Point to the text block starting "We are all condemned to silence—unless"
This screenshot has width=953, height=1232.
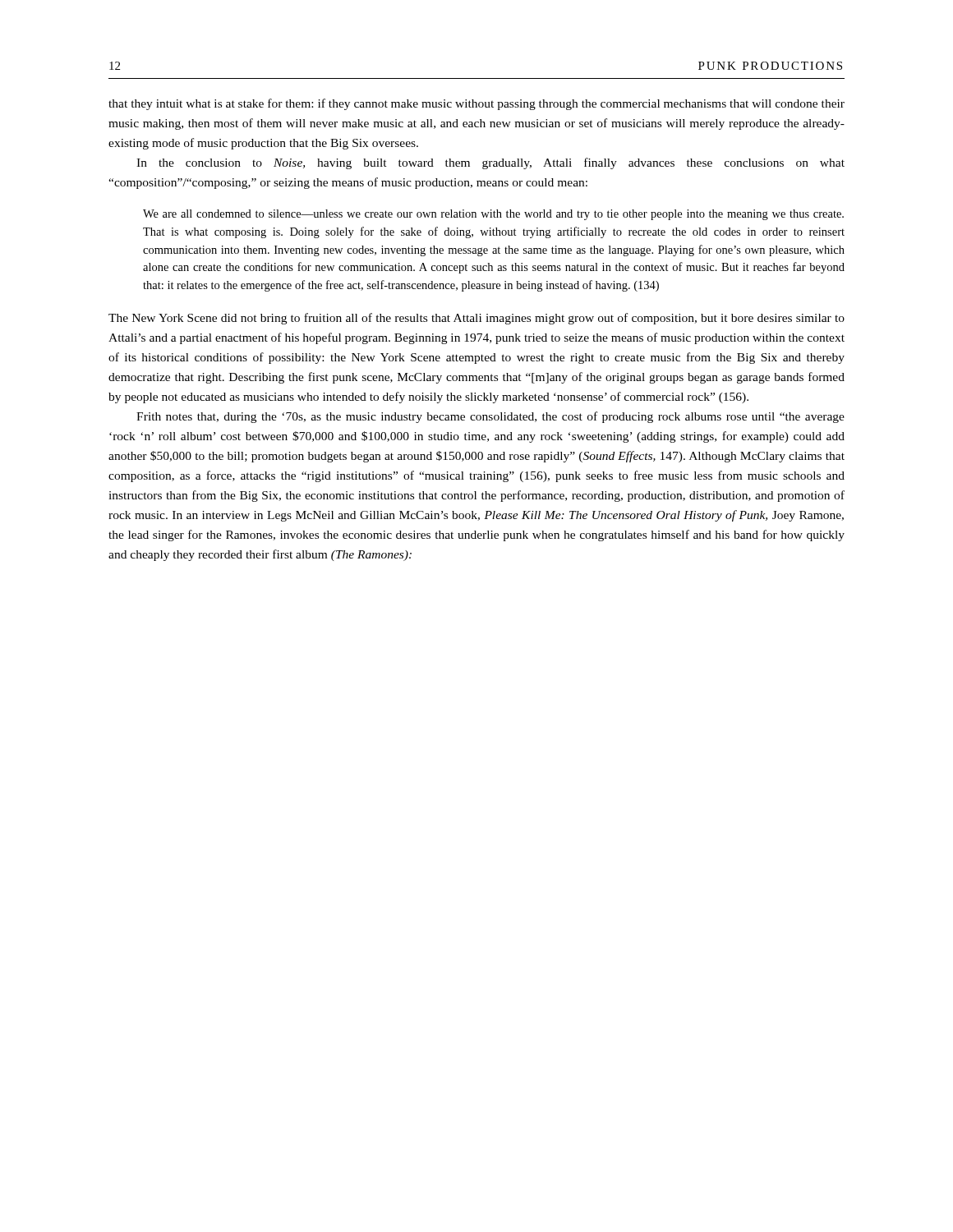(x=494, y=249)
